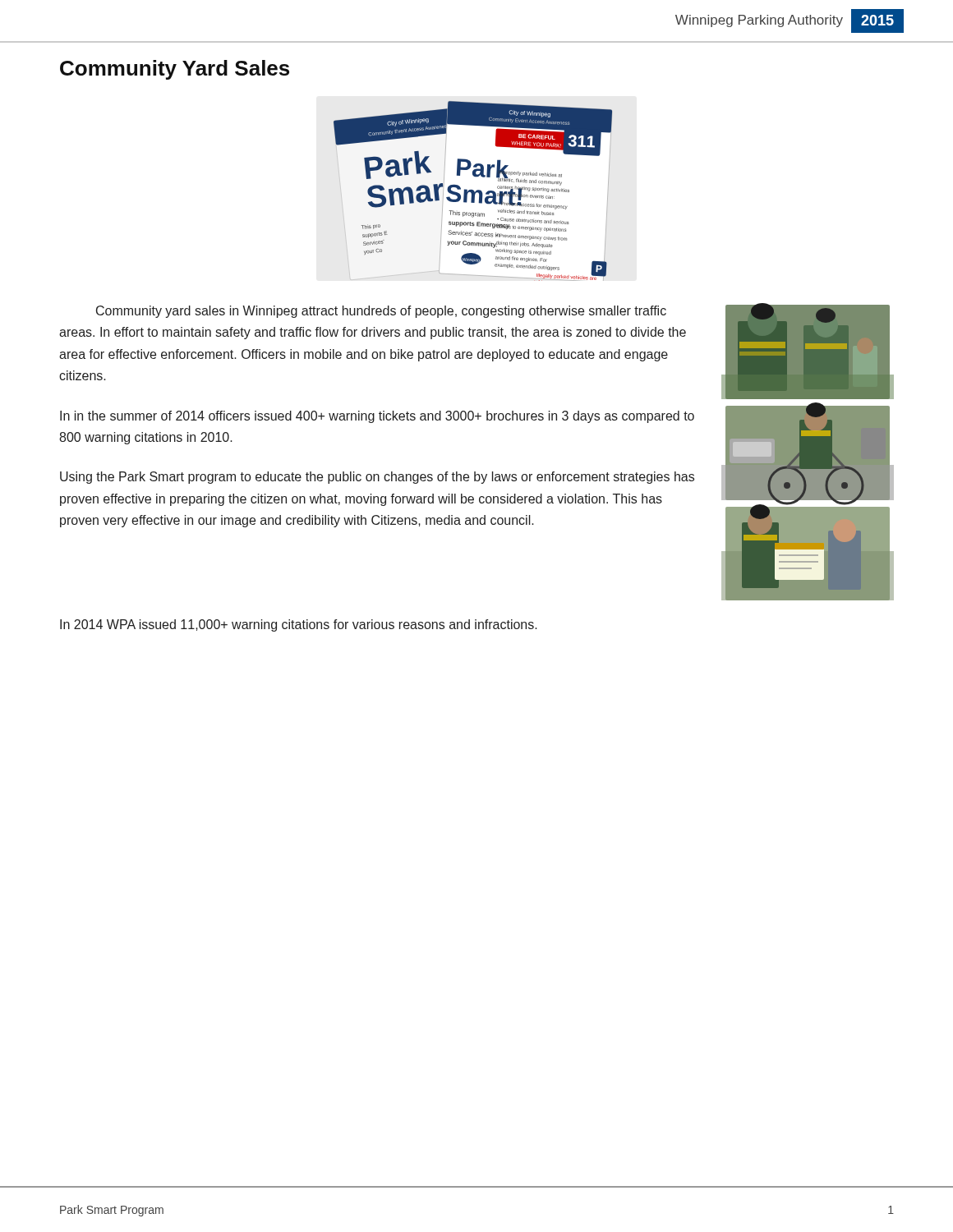Find the block on this page that starts "In in the summer of"
The image size is (953, 1232).
click(x=377, y=426)
